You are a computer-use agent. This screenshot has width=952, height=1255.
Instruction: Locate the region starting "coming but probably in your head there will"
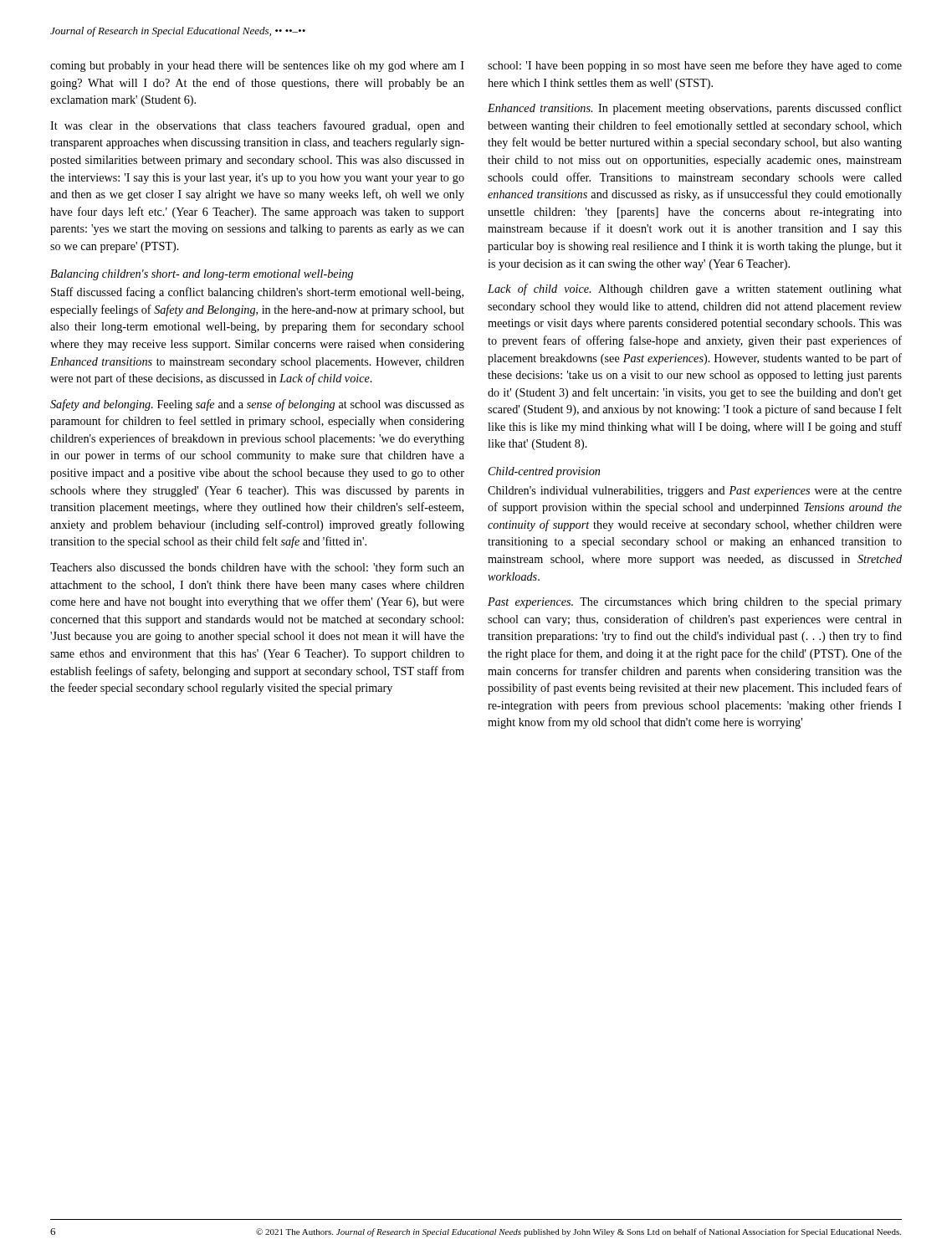pyautogui.click(x=257, y=83)
